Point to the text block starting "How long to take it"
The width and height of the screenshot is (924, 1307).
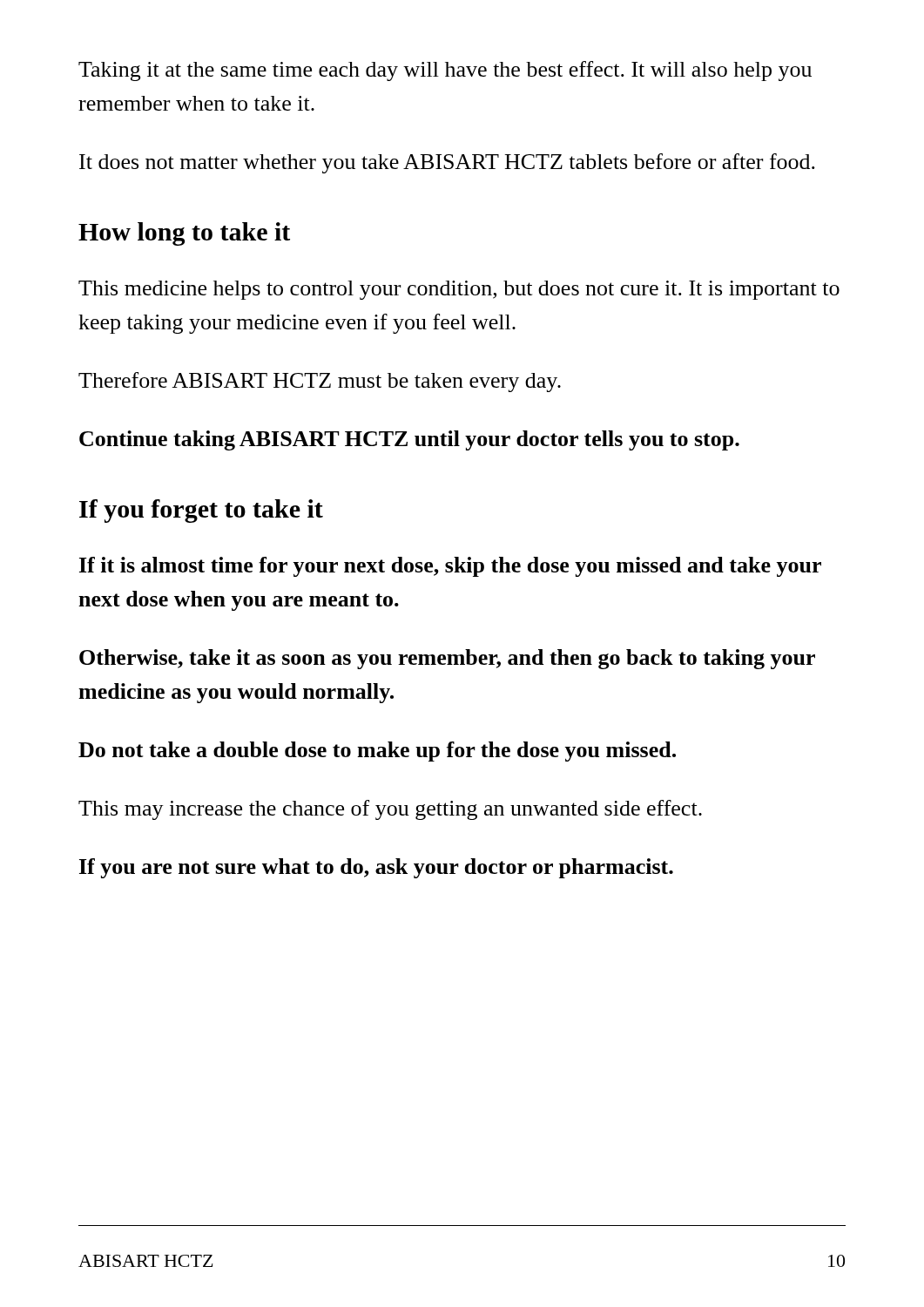point(184,231)
